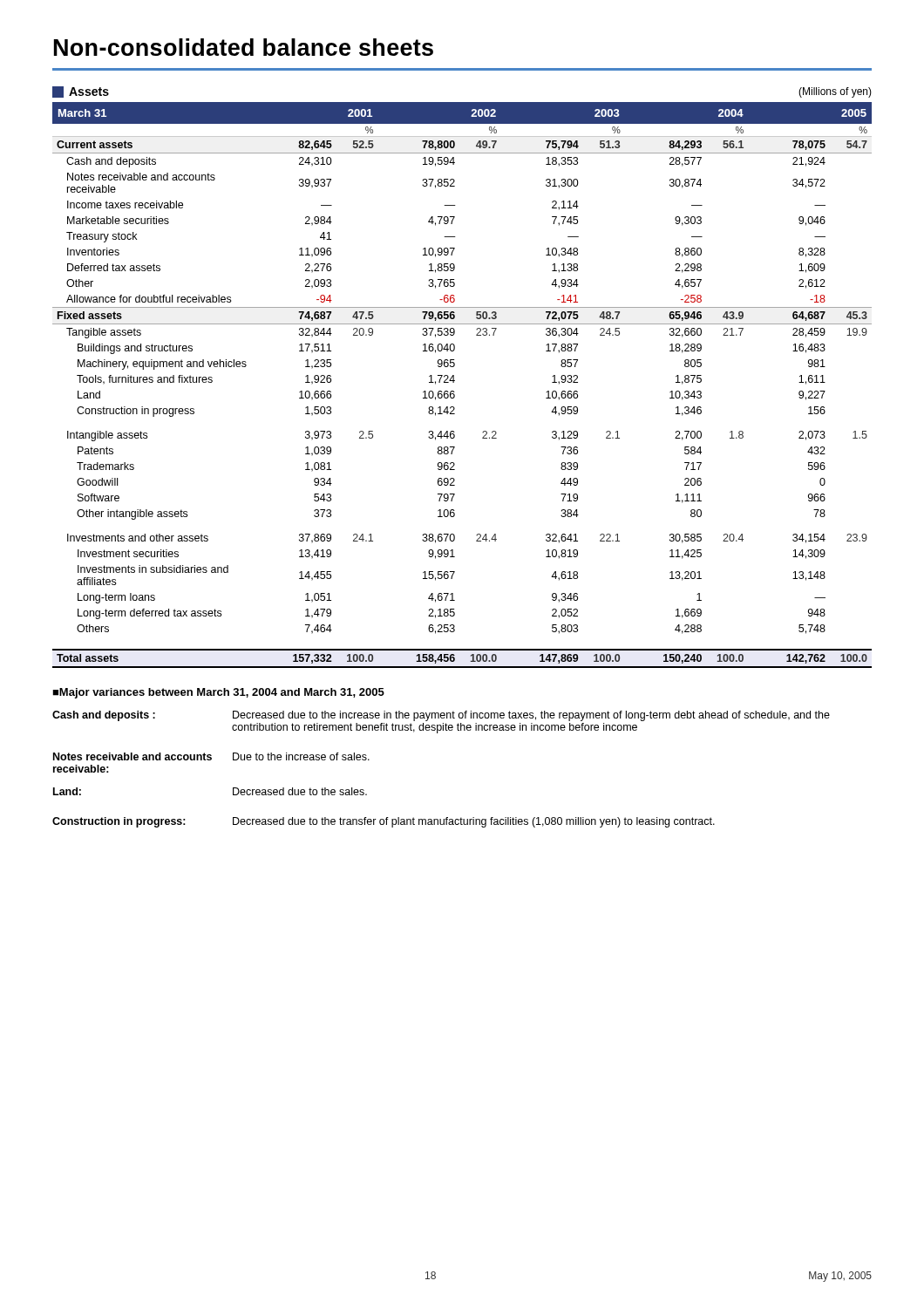Find the table that mentions "Tools, furnitures and fixtures"

point(462,385)
